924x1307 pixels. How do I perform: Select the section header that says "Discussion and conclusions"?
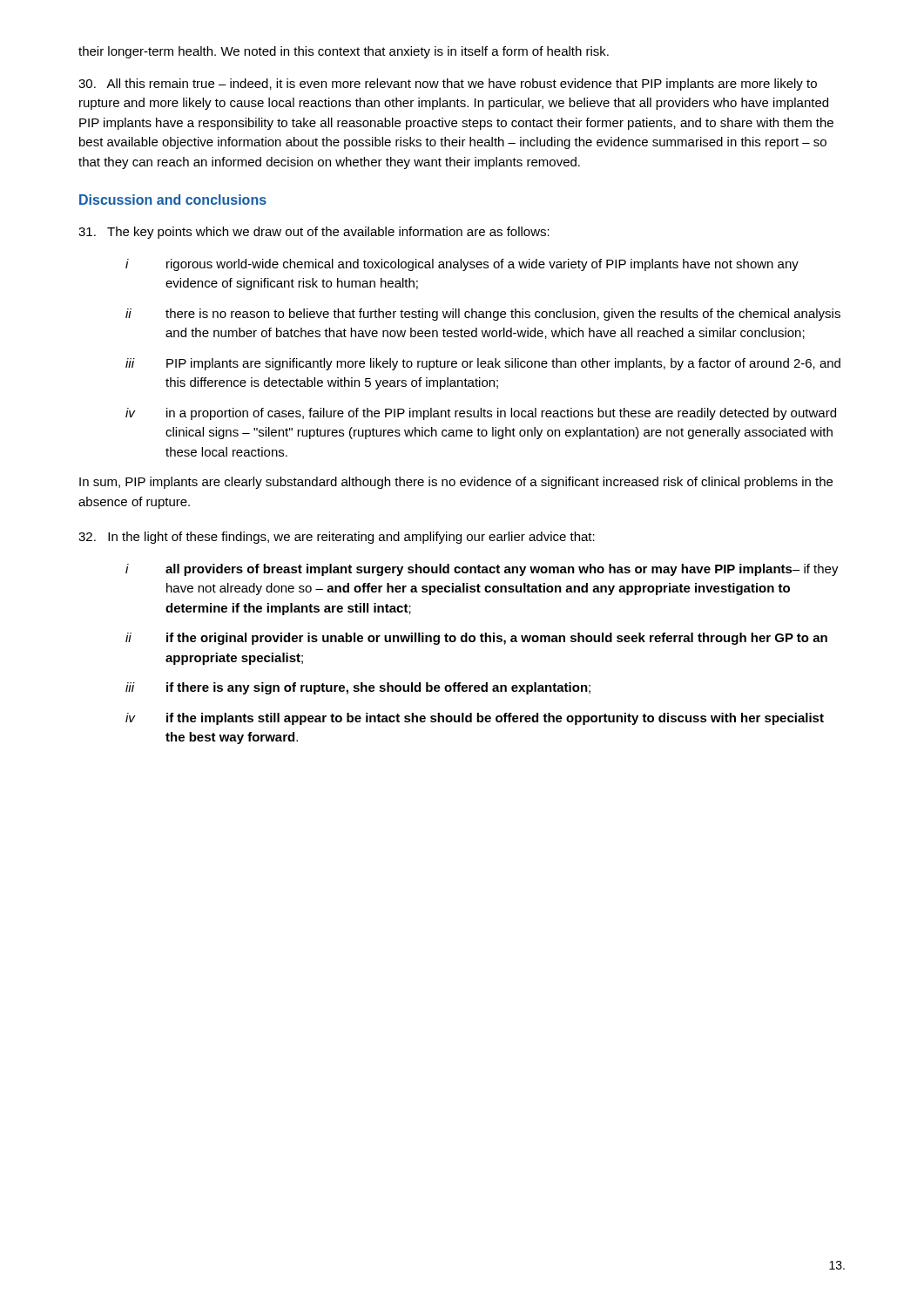pos(172,200)
